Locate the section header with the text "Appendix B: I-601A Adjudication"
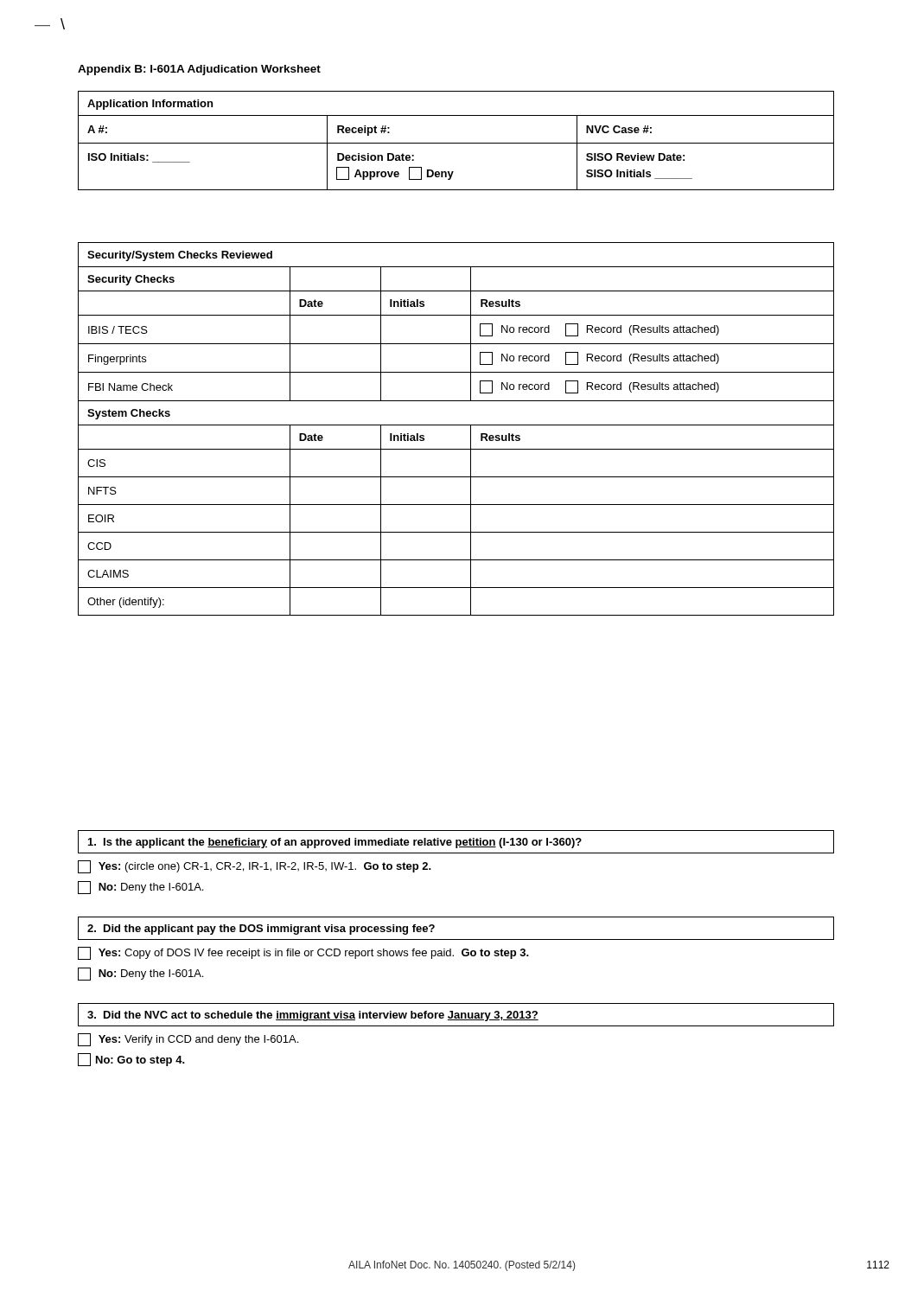 pos(199,69)
